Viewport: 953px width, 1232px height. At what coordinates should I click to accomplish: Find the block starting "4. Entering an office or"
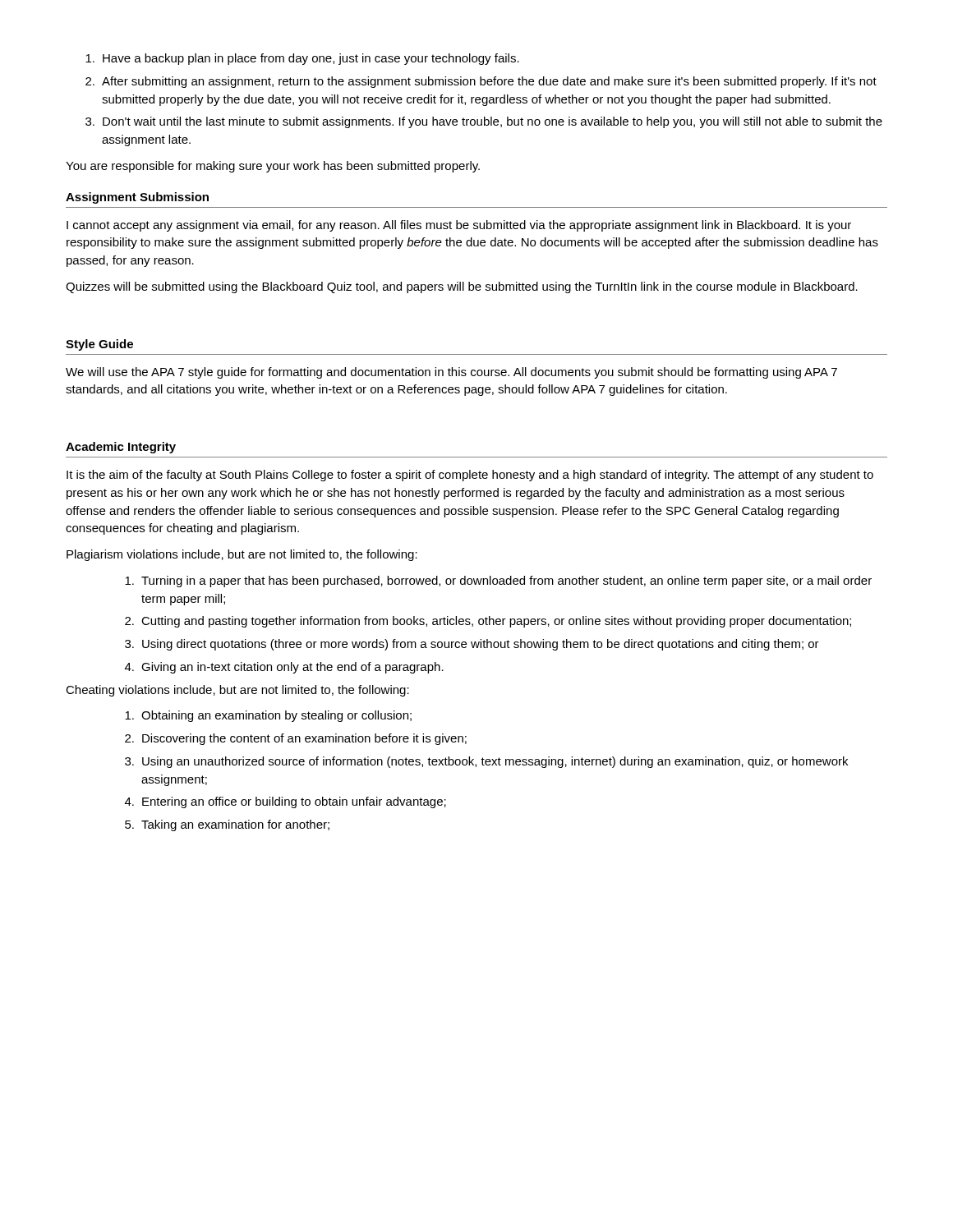point(285,802)
